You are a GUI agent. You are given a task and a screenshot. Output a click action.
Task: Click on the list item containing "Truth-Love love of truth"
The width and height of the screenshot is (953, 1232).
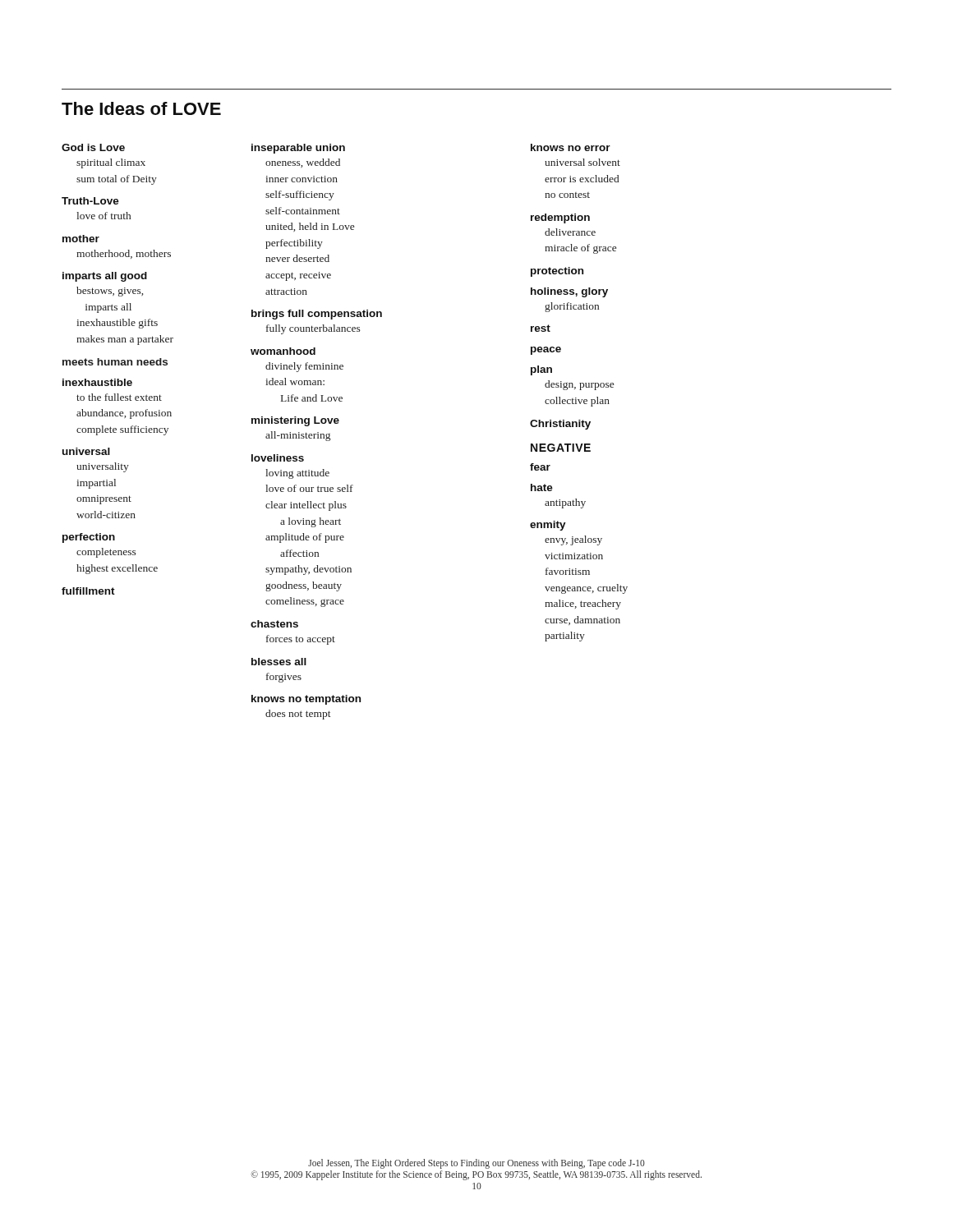pyautogui.click(x=90, y=201)
